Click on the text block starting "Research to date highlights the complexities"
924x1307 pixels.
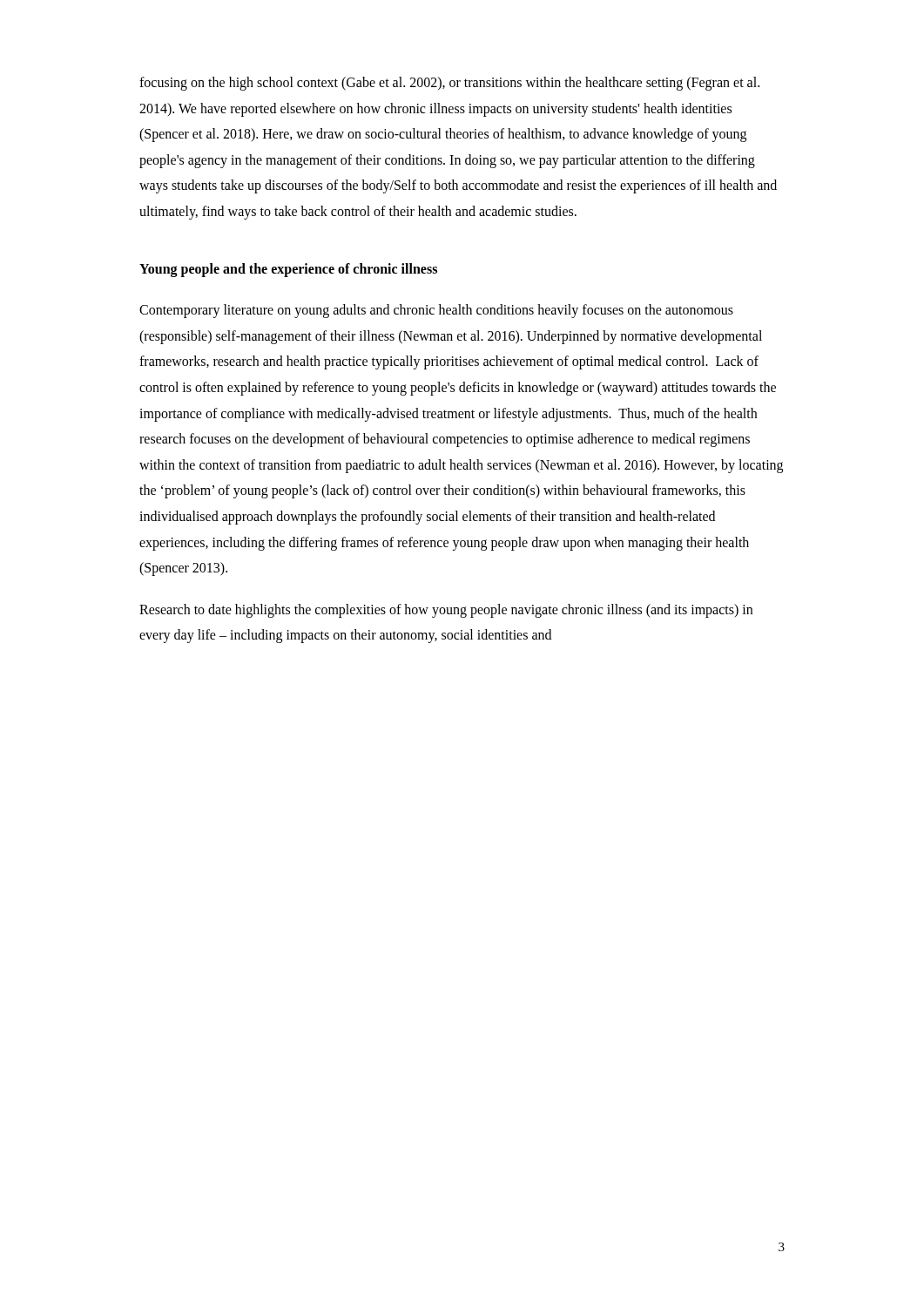(462, 622)
